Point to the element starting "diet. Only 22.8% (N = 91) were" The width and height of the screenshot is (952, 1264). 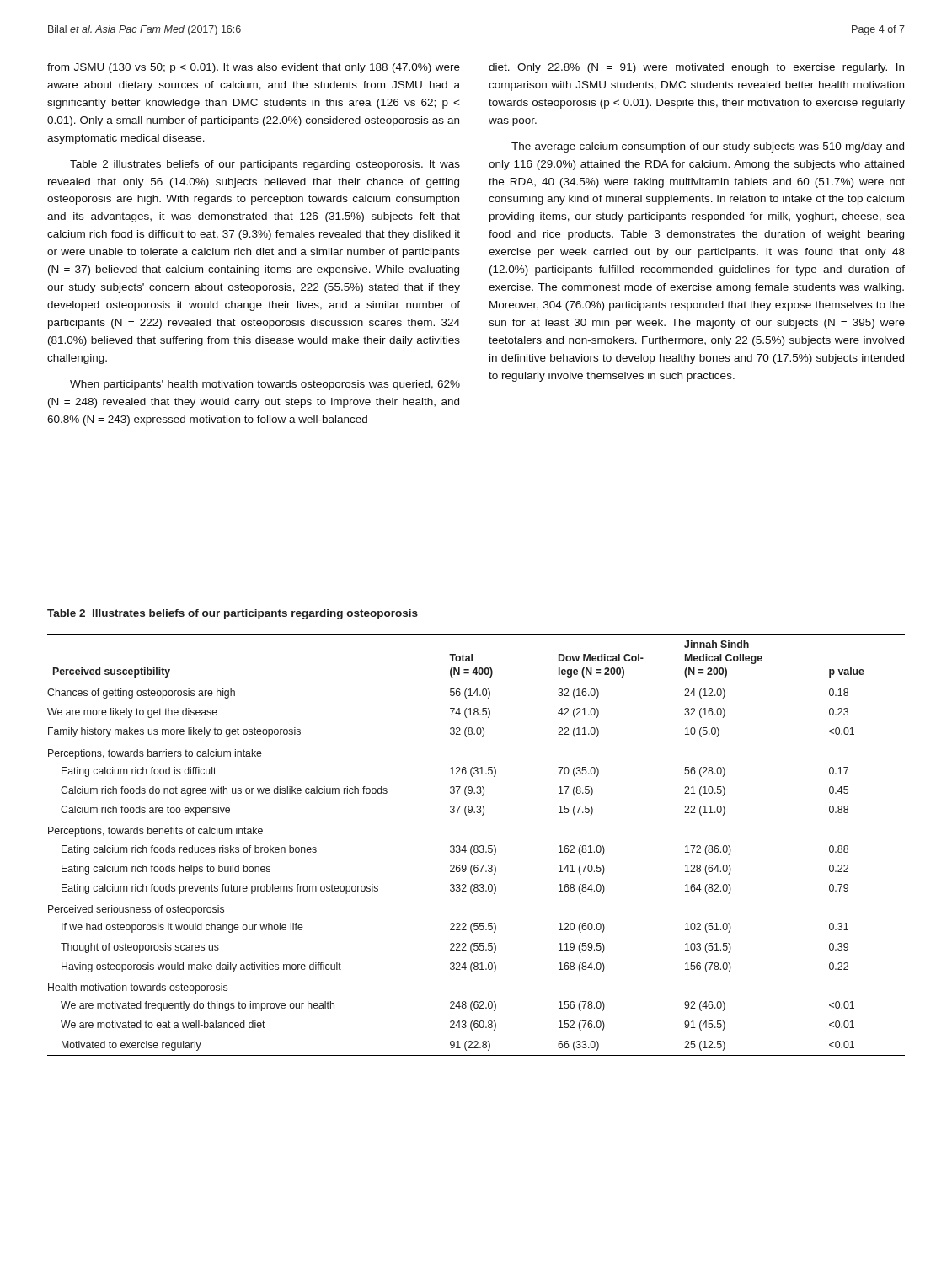tap(697, 222)
